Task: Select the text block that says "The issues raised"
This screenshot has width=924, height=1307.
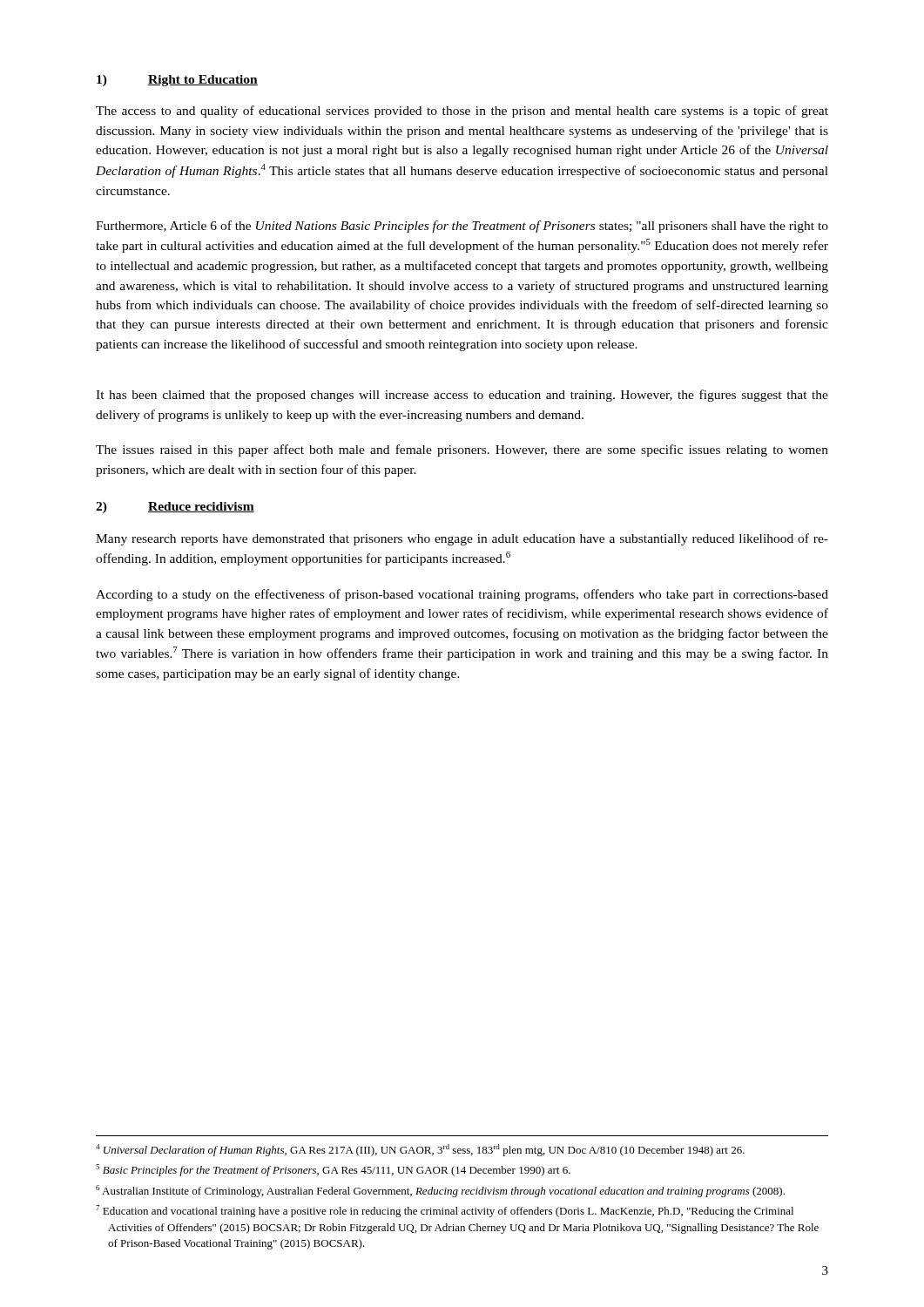Action: pos(462,459)
